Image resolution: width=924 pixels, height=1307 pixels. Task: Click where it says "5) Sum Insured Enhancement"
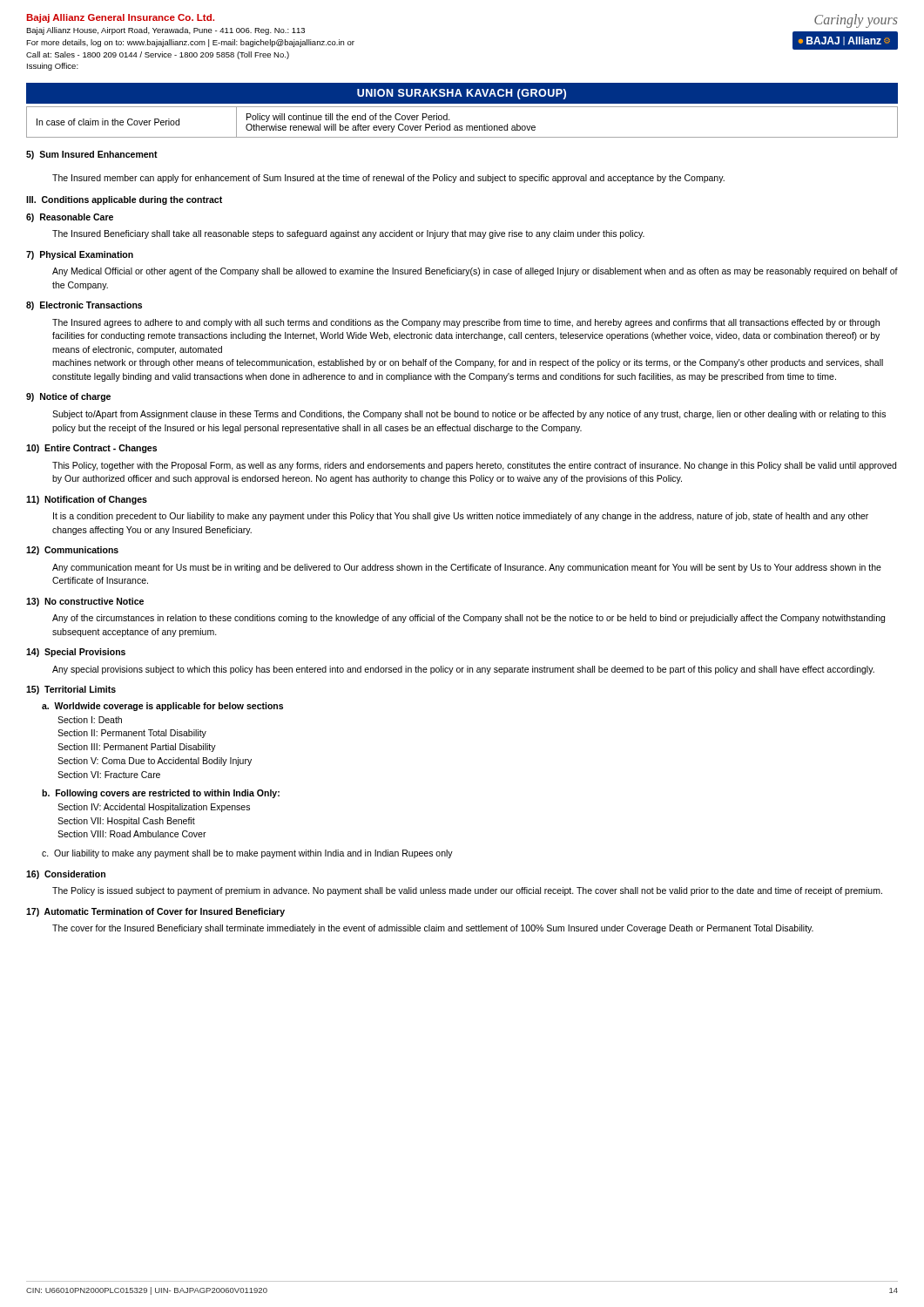pyautogui.click(x=92, y=154)
